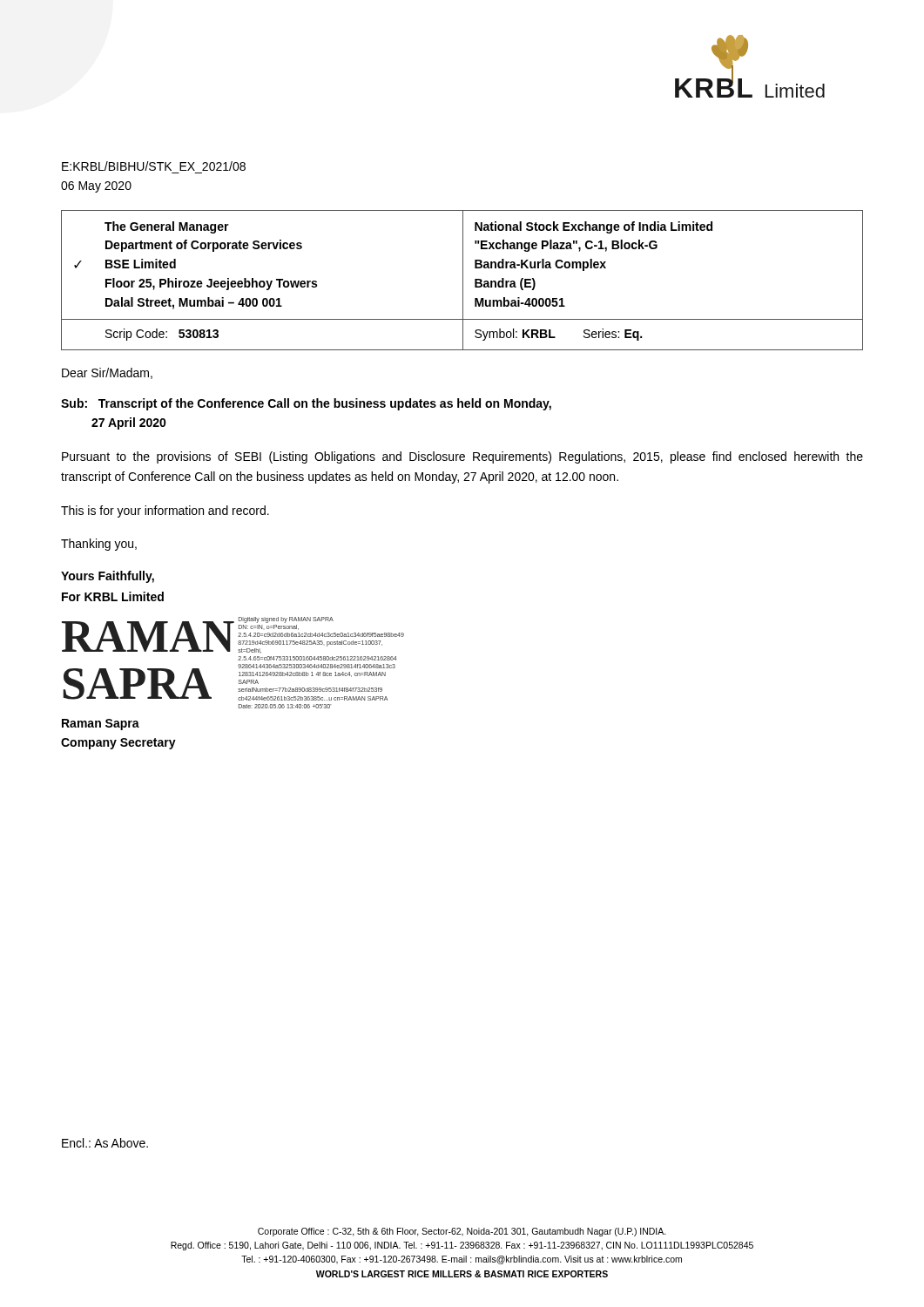Find the region starting "Sub: Transcript of the Conference Call"

coord(306,413)
